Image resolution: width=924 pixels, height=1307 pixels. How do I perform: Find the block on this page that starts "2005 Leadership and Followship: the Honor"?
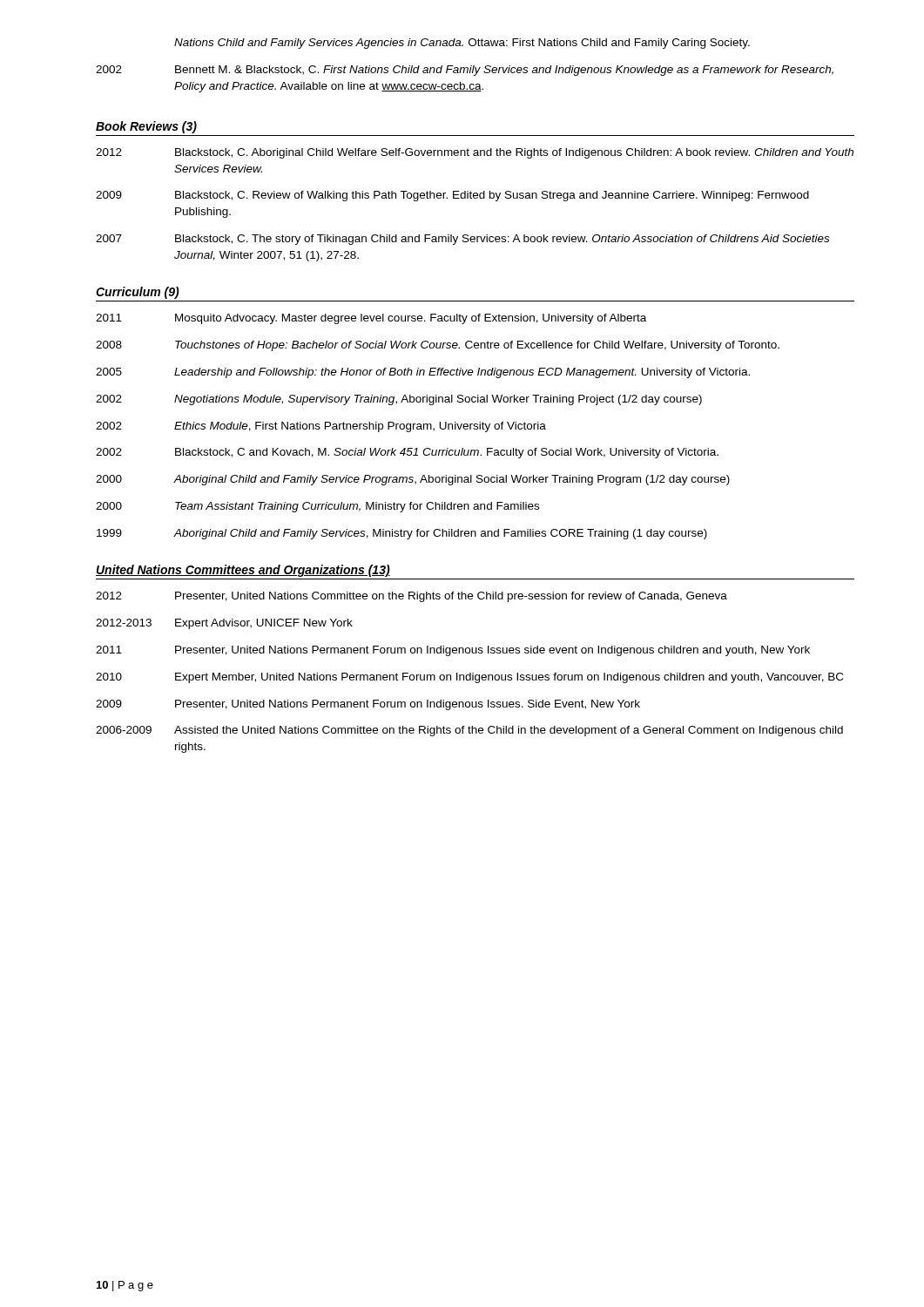475,372
